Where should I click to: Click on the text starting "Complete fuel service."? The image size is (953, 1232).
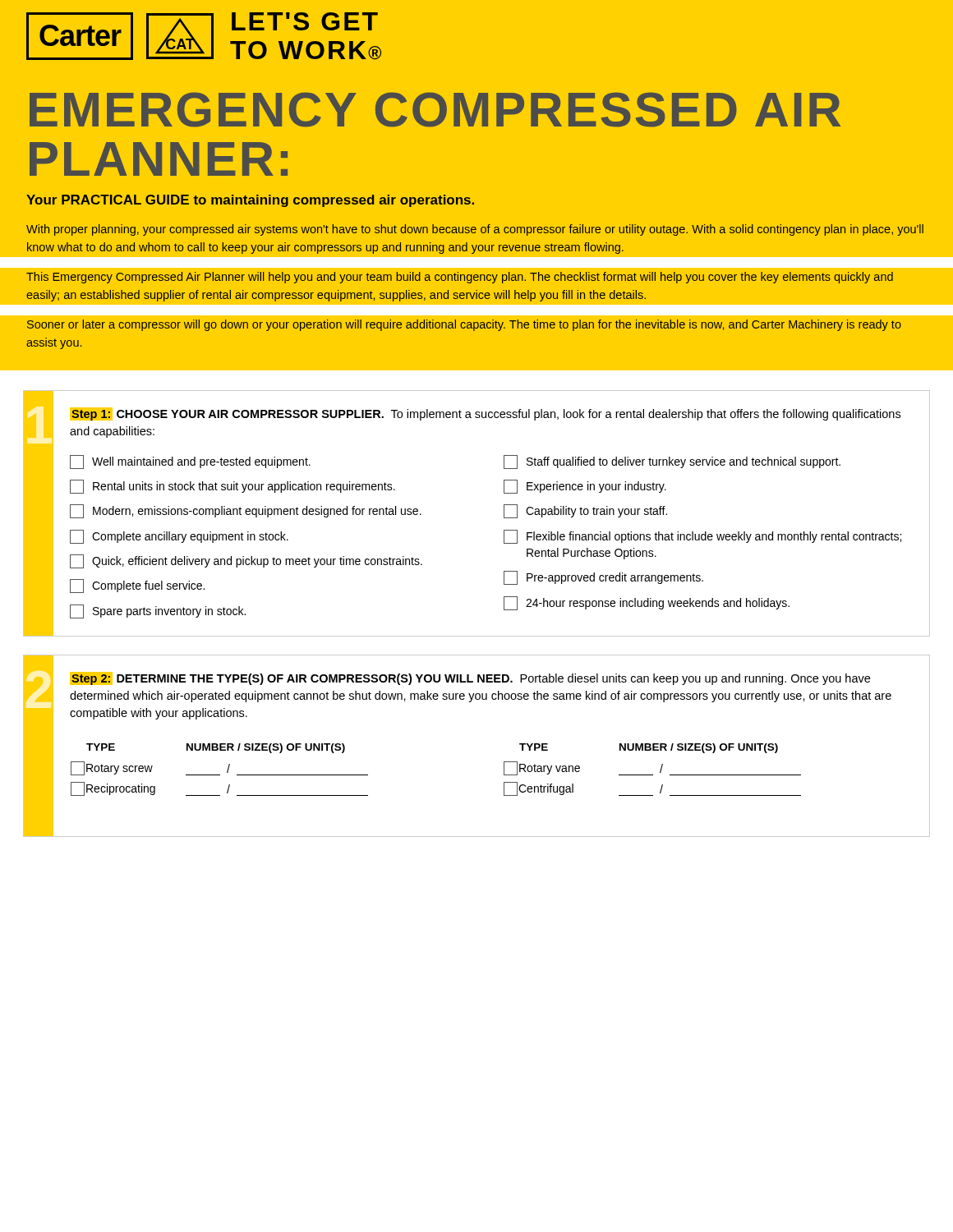[138, 586]
